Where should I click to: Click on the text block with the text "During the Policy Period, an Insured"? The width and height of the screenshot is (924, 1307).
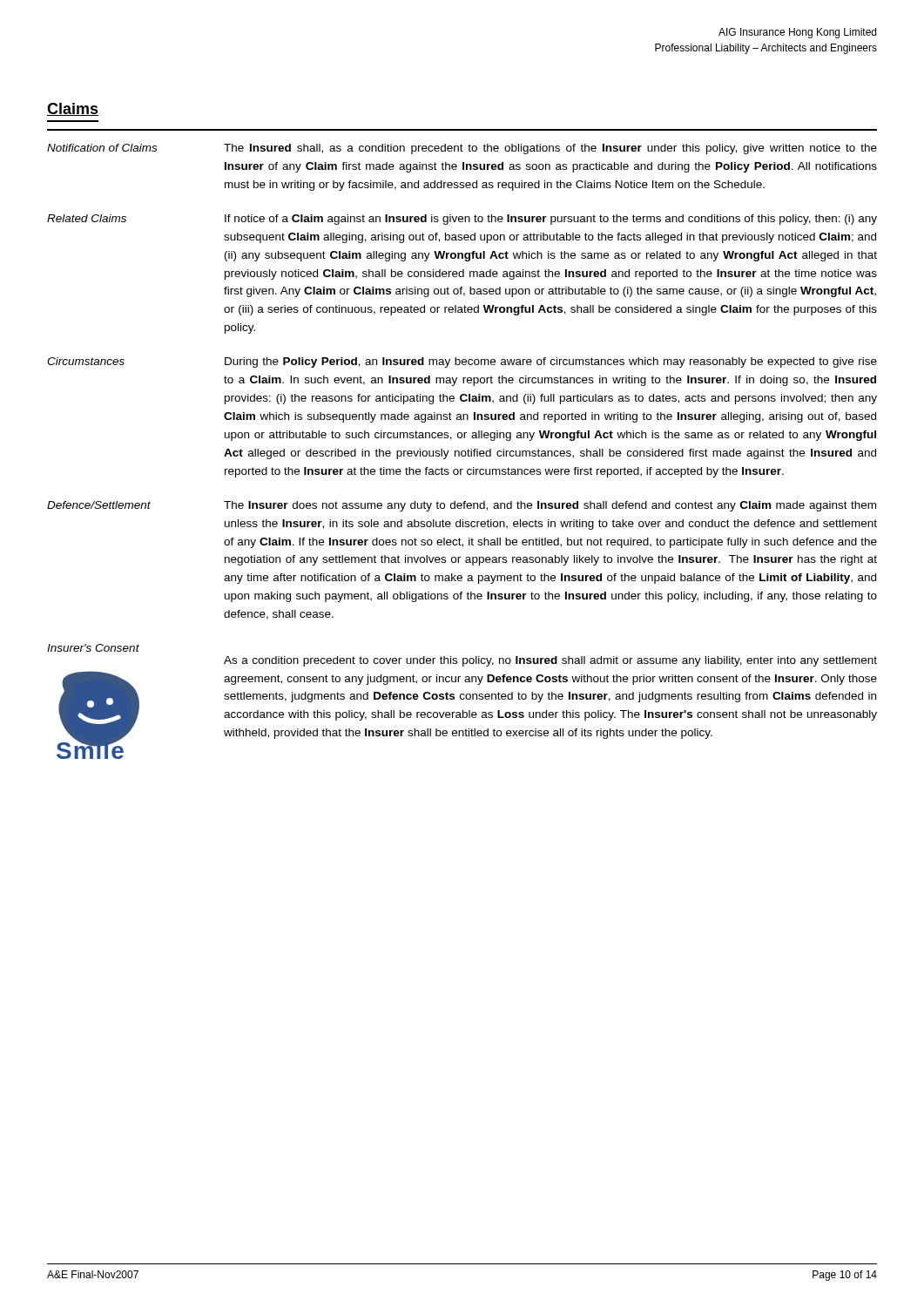[550, 417]
